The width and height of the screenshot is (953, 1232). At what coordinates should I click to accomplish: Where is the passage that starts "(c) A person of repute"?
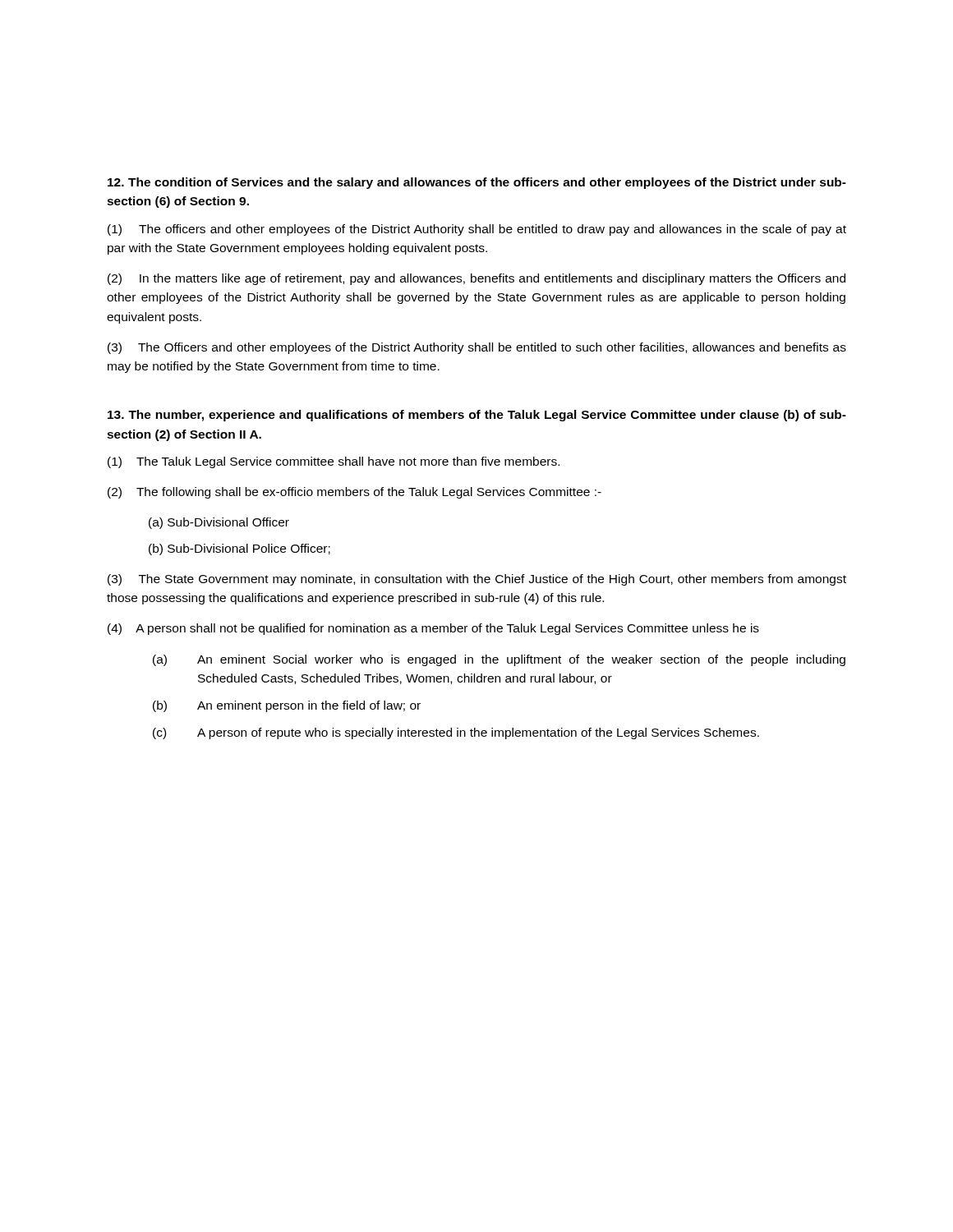(x=499, y=732)
